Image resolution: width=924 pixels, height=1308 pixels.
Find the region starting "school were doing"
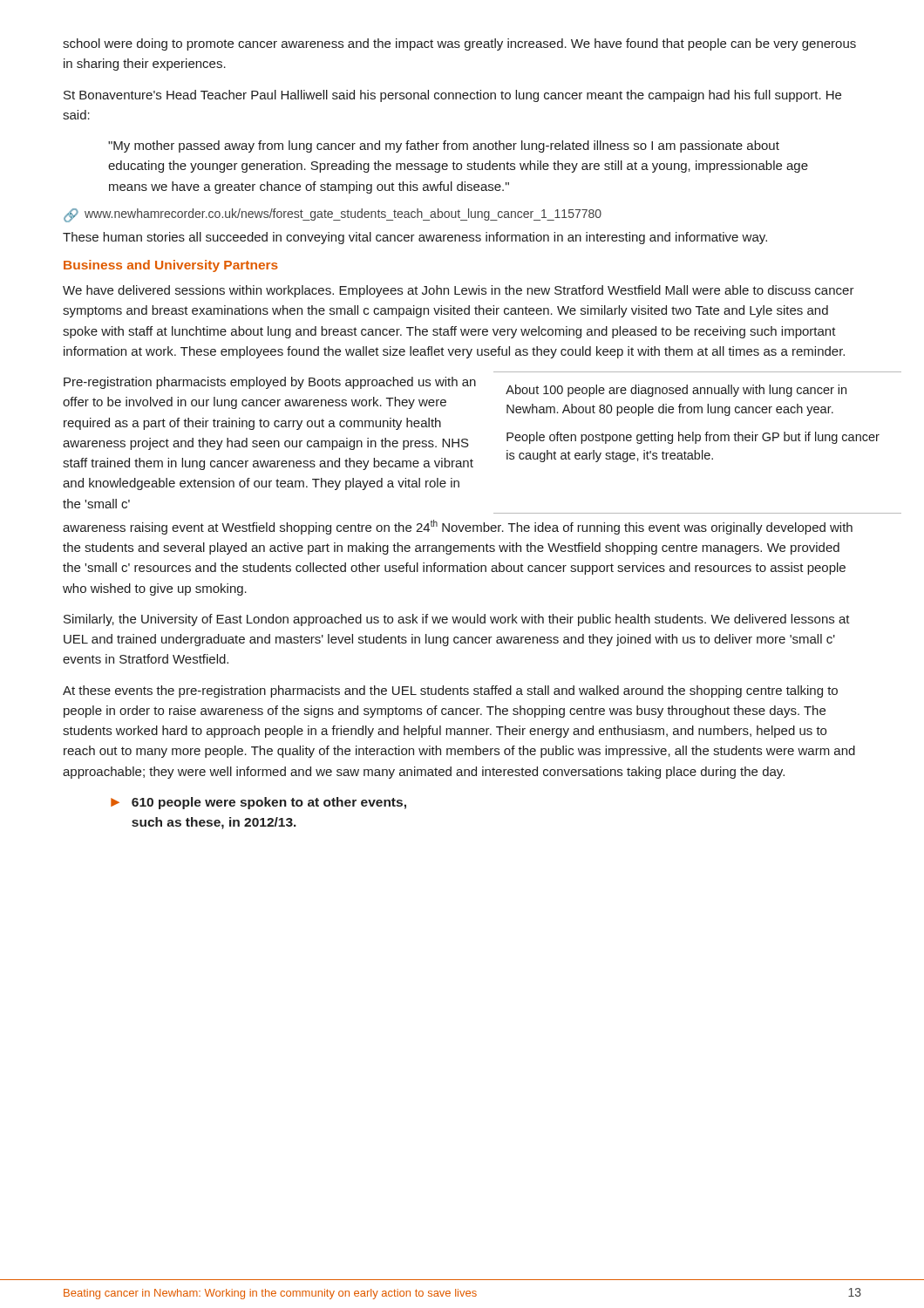(x=460, y=53)
